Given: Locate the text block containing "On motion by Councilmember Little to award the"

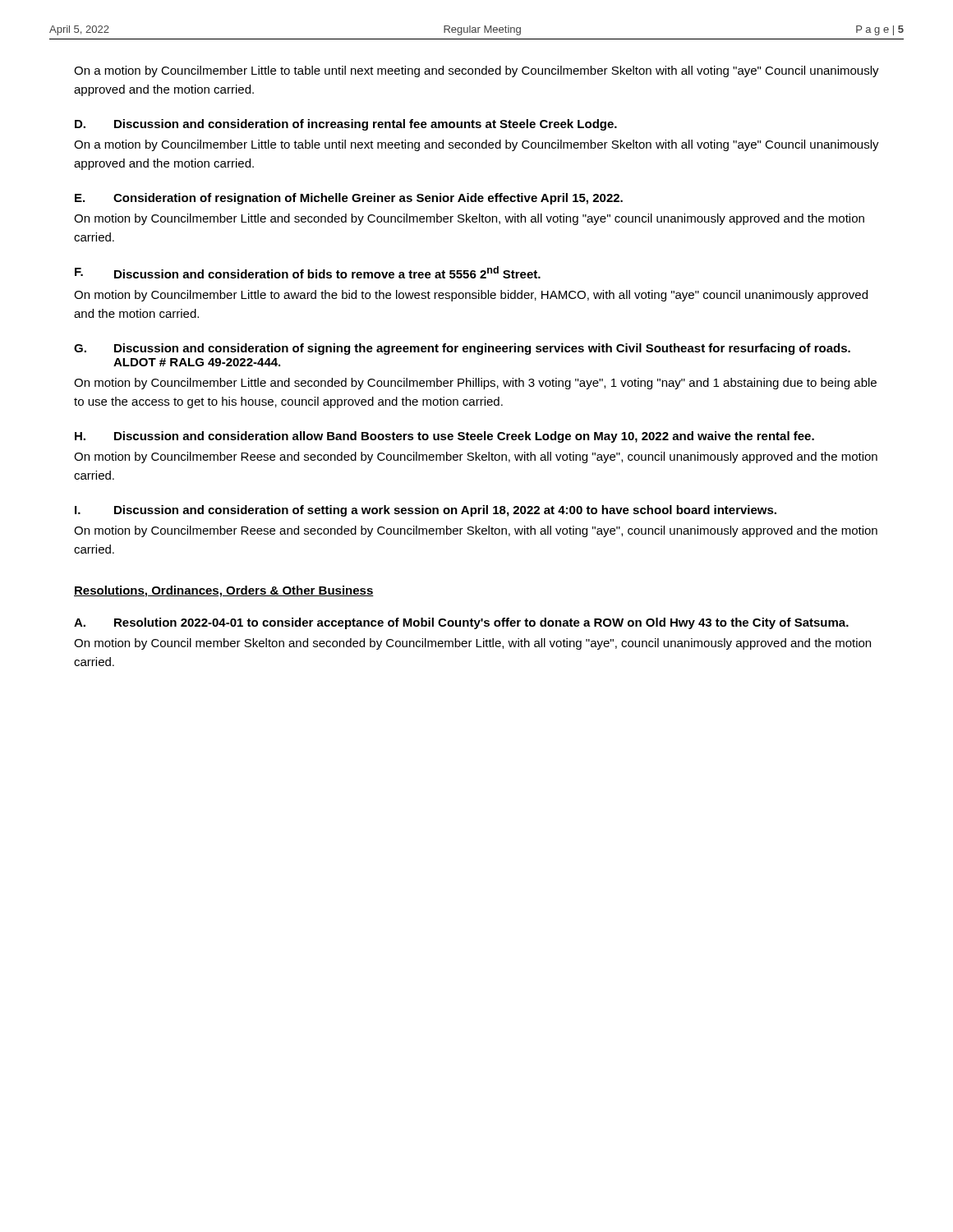Looking at the screenshot, I should click(471, 304).
